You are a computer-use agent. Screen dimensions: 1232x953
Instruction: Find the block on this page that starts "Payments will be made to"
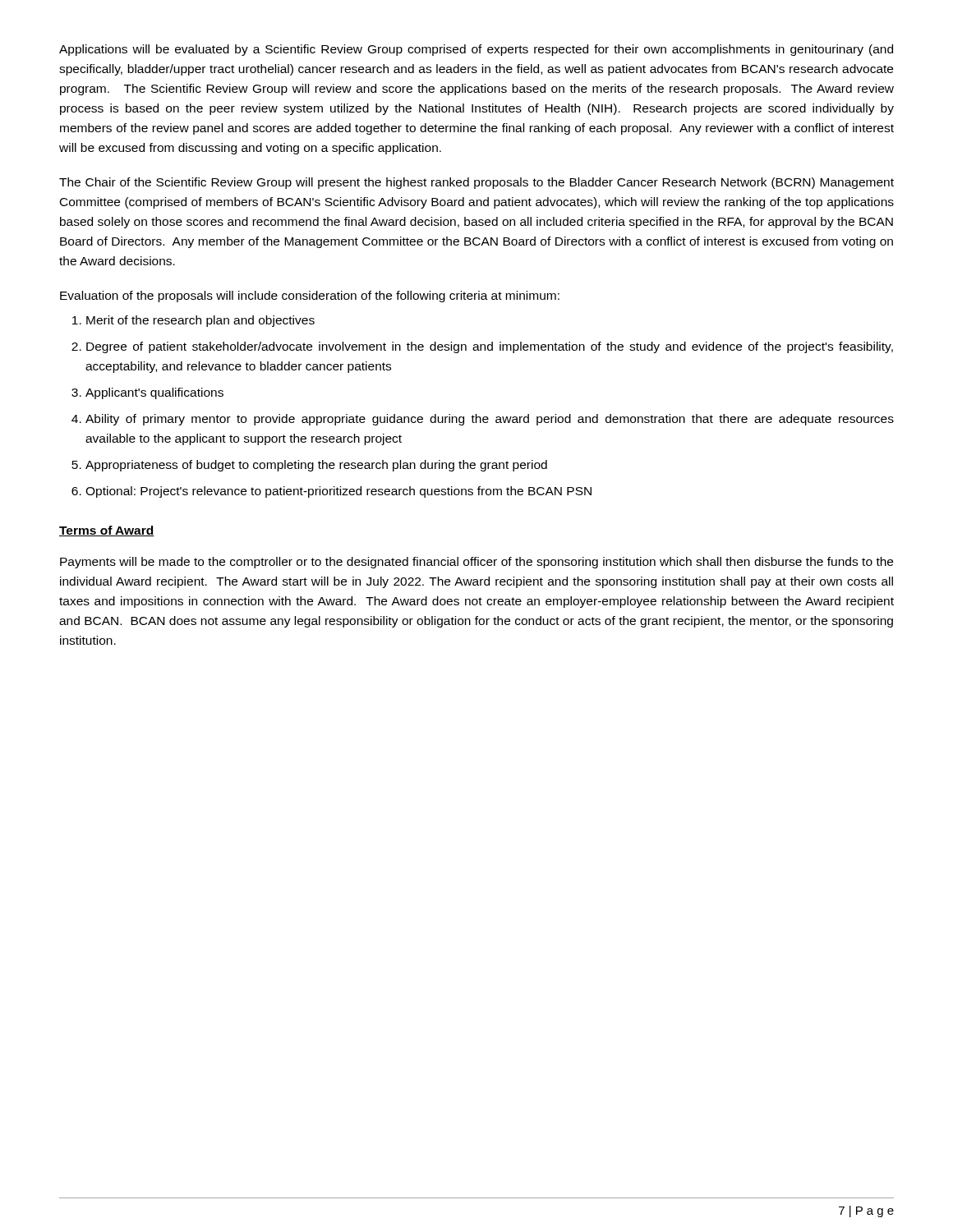[x=476, y=602]
